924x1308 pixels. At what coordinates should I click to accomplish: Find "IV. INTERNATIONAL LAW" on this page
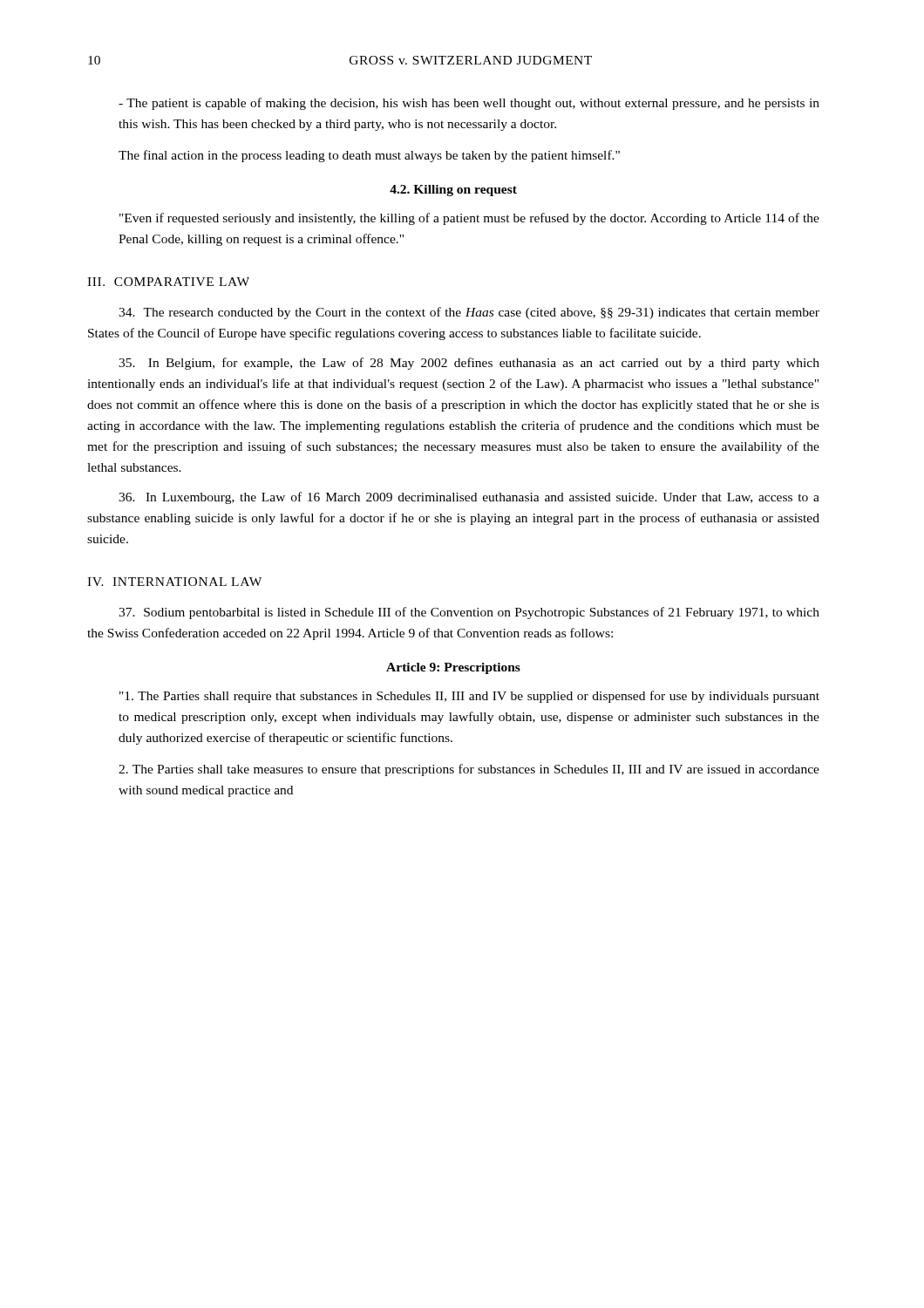click(x=175, y=581)
